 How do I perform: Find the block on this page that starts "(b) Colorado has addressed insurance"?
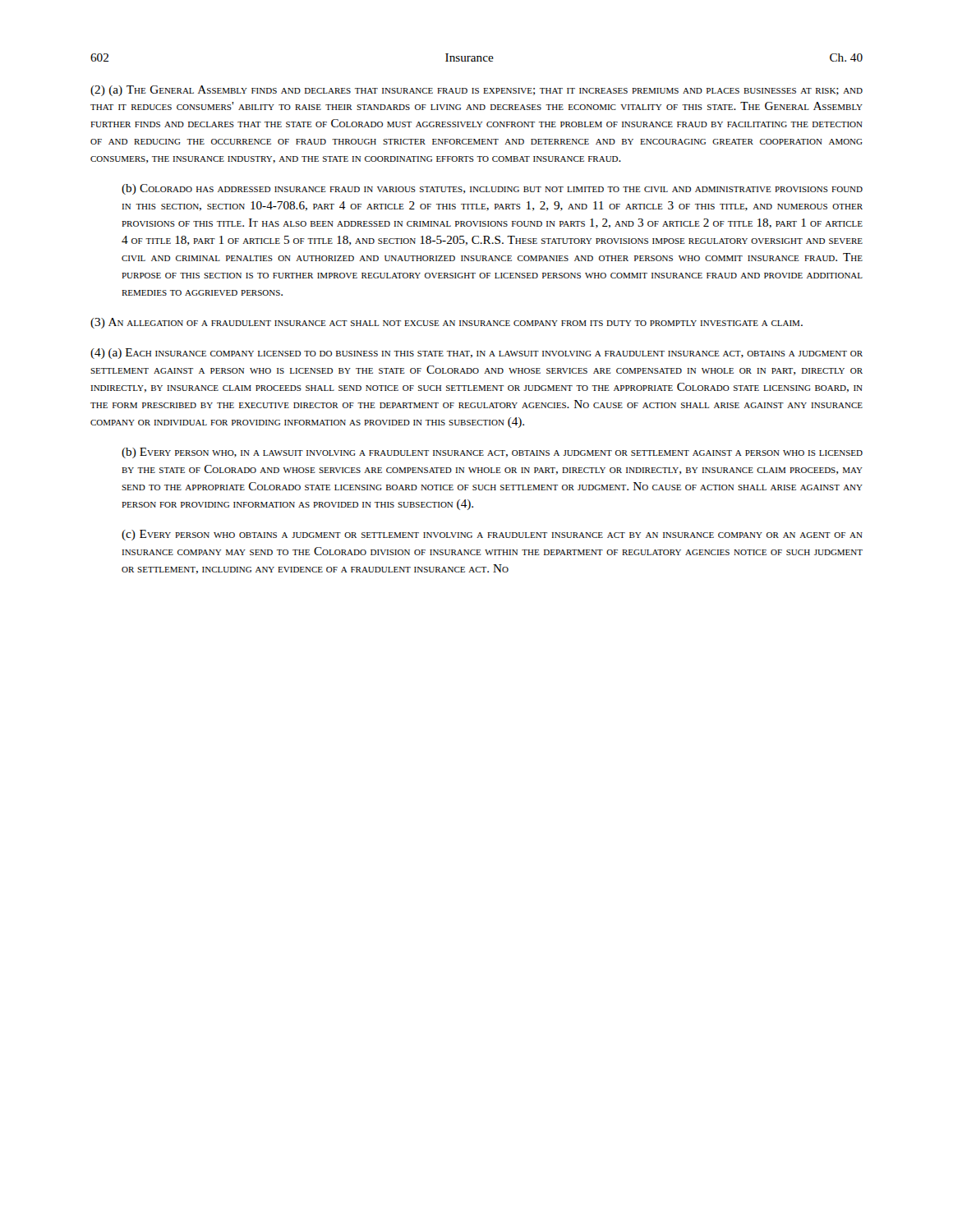coord(492,240)
